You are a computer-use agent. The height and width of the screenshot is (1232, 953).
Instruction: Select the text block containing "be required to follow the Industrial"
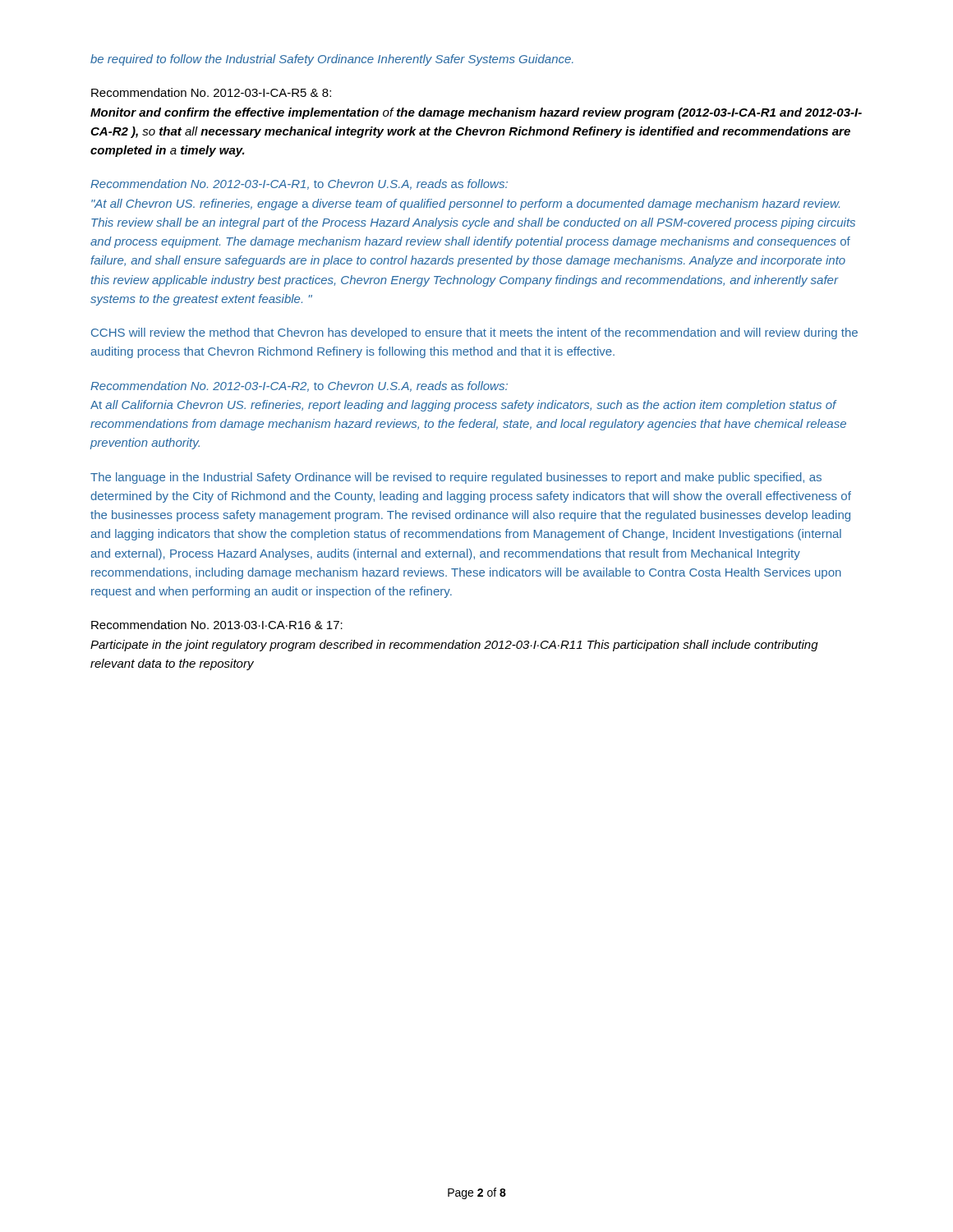click(x=476, y=59)
